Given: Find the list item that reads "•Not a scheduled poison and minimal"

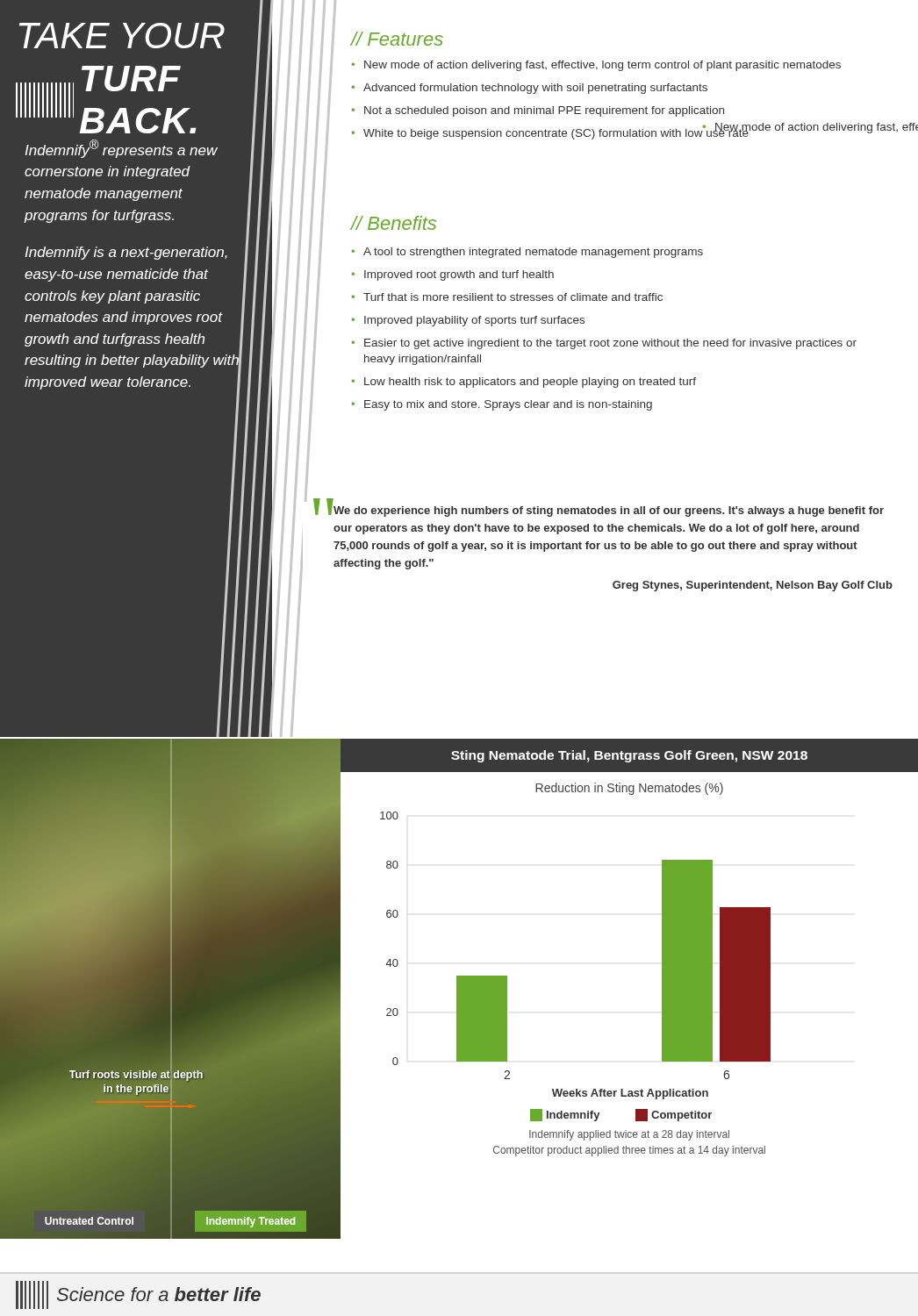Looking at the screenshot, I should pyautogui.click(x=620, y=111).
